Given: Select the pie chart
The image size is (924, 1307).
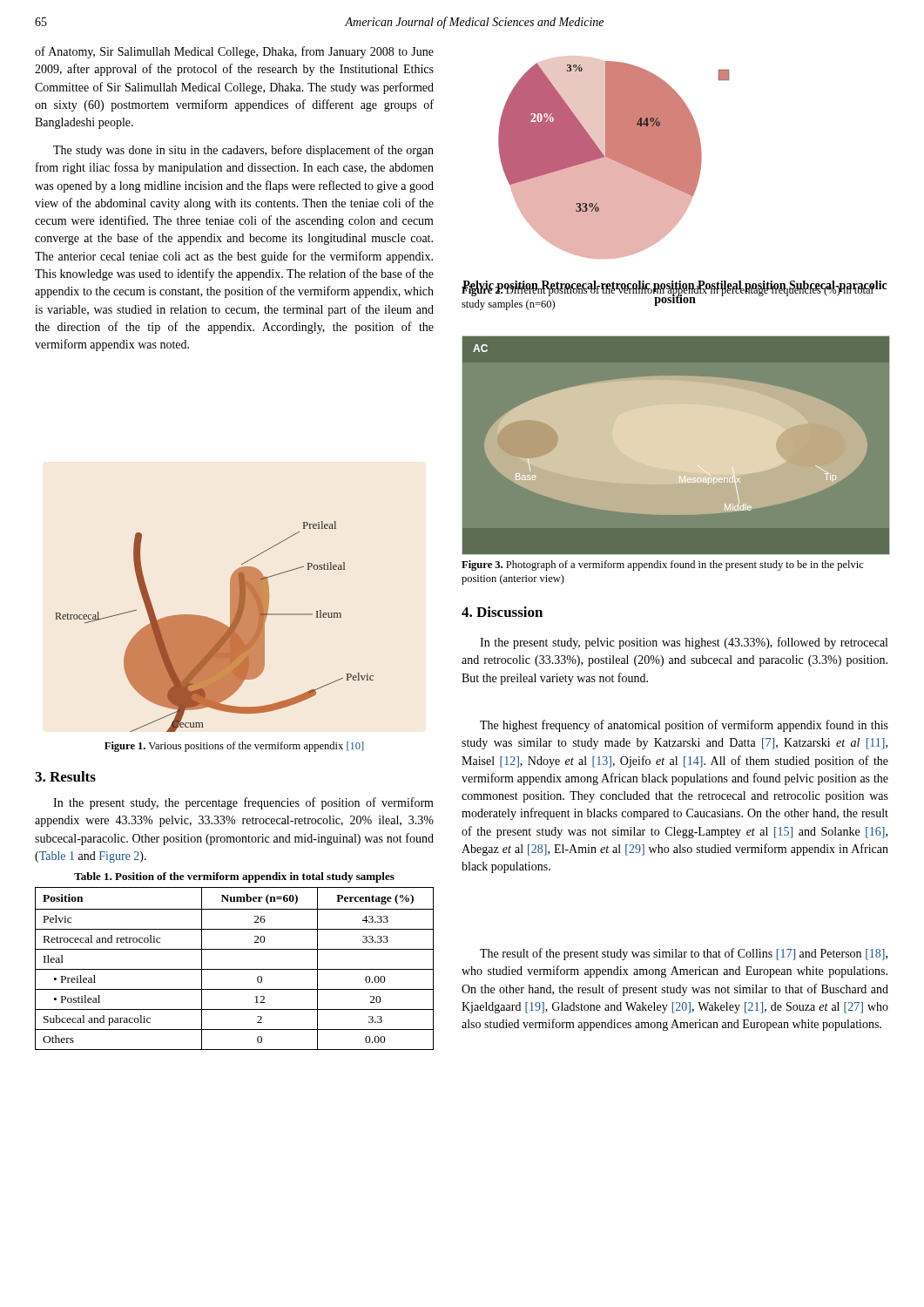Looking at the screenshot, I should tap(675, 175).
